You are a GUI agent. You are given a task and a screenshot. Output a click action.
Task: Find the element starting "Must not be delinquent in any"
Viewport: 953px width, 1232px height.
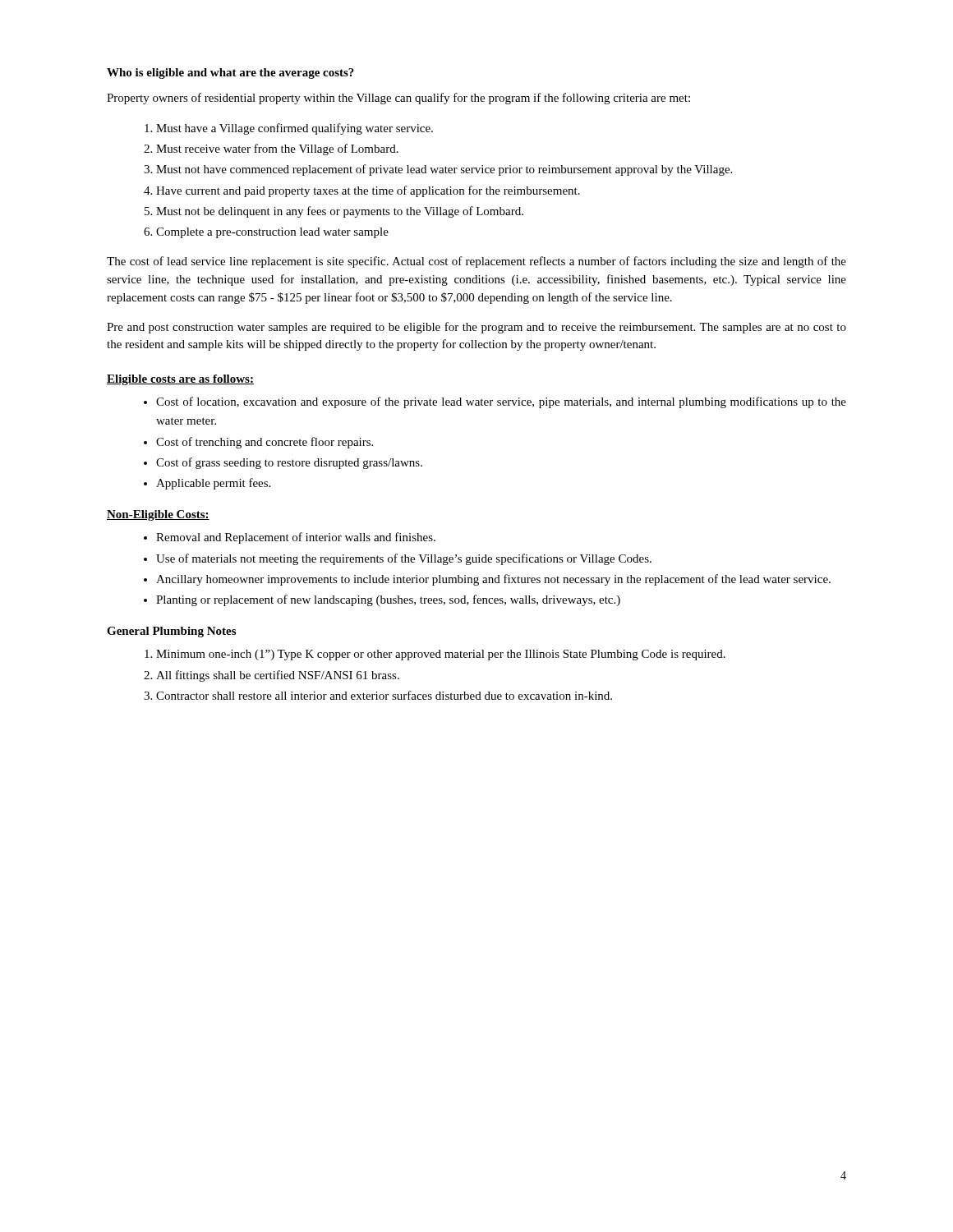340,211
